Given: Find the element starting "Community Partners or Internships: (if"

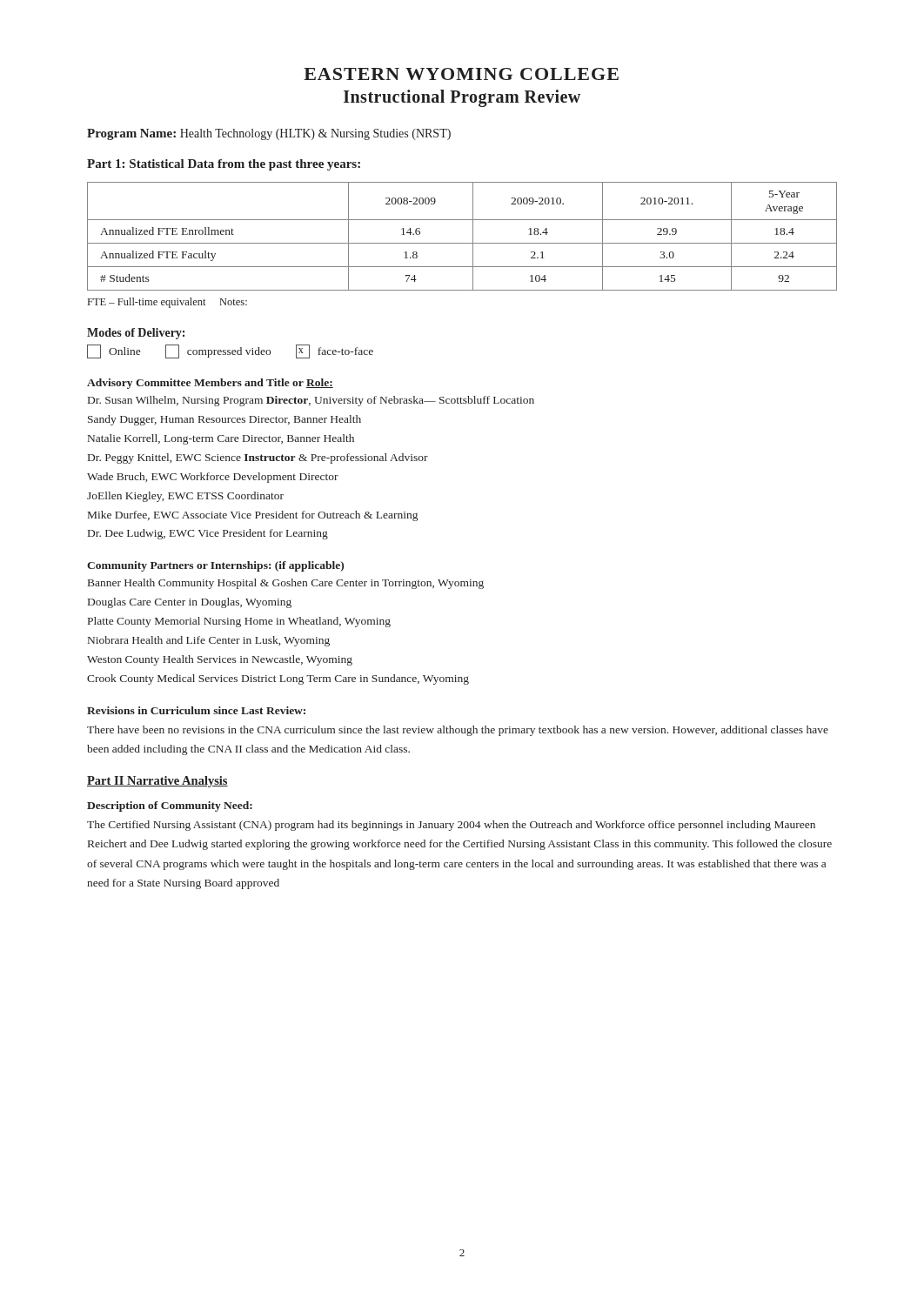Looking at the screenshot, I should [x=215, y=566].
